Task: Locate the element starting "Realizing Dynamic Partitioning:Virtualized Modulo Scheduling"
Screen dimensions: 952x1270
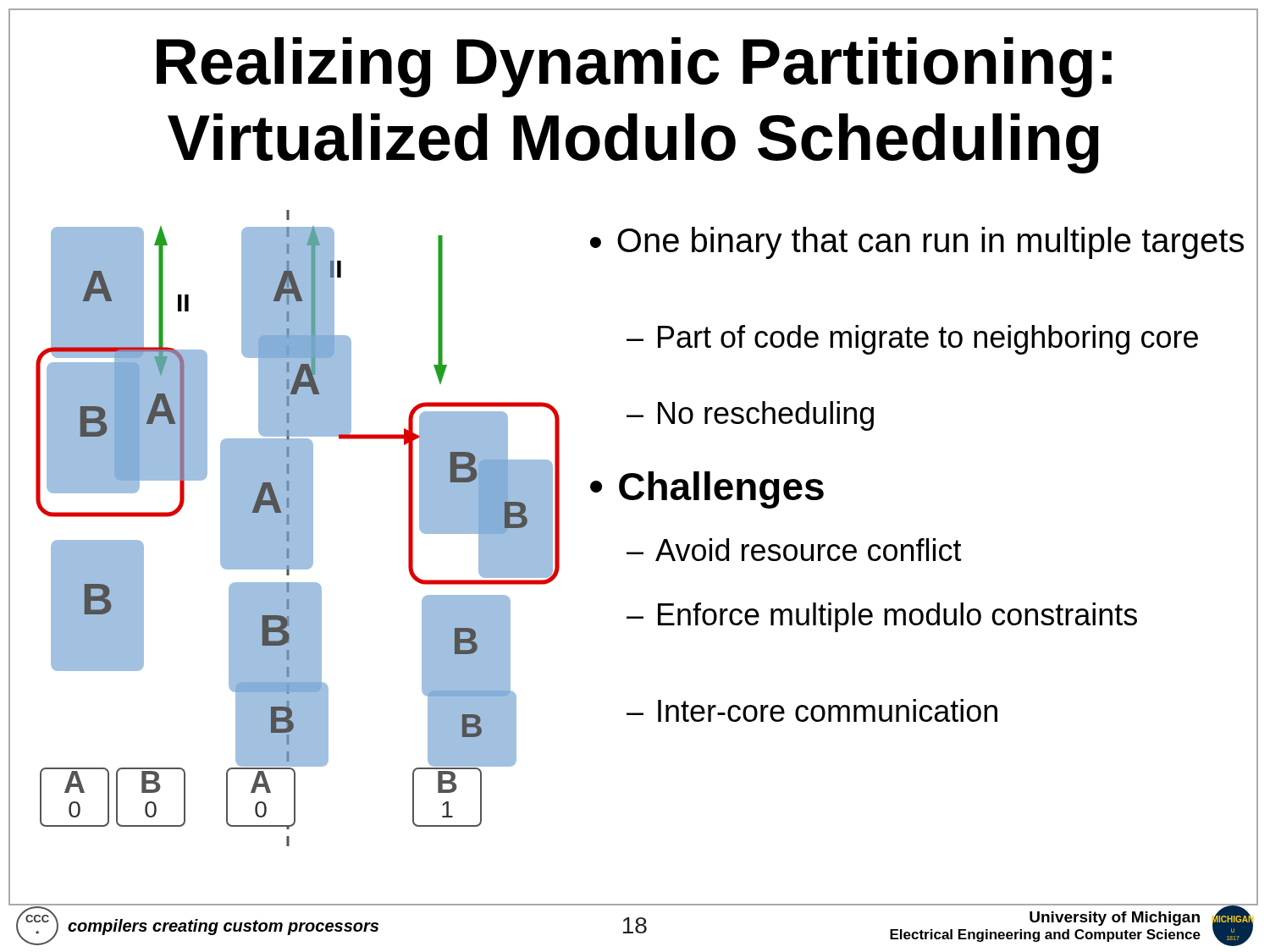Action: point(635,100)
